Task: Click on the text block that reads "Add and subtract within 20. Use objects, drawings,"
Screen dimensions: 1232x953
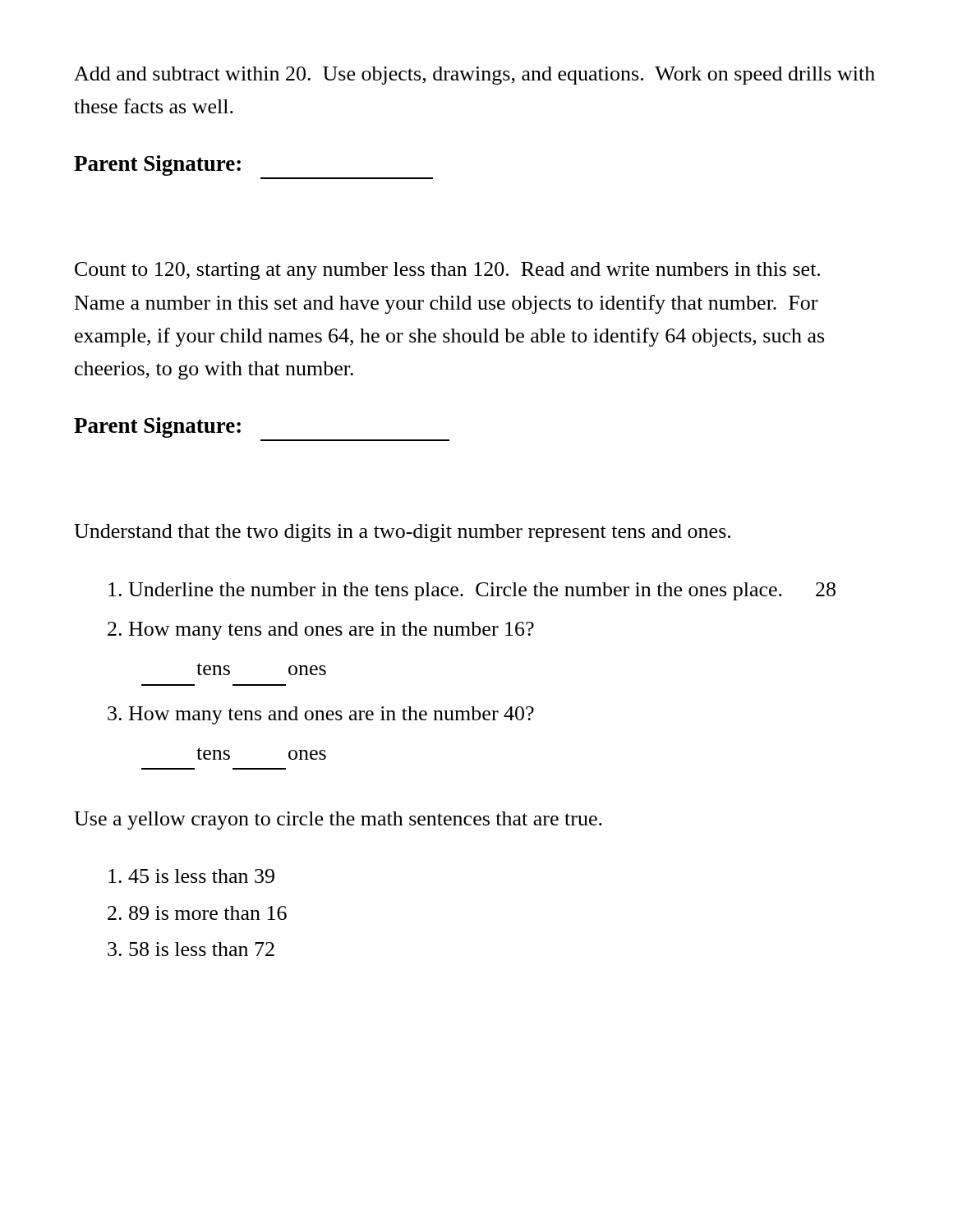Action: click(x=475, y=90)
